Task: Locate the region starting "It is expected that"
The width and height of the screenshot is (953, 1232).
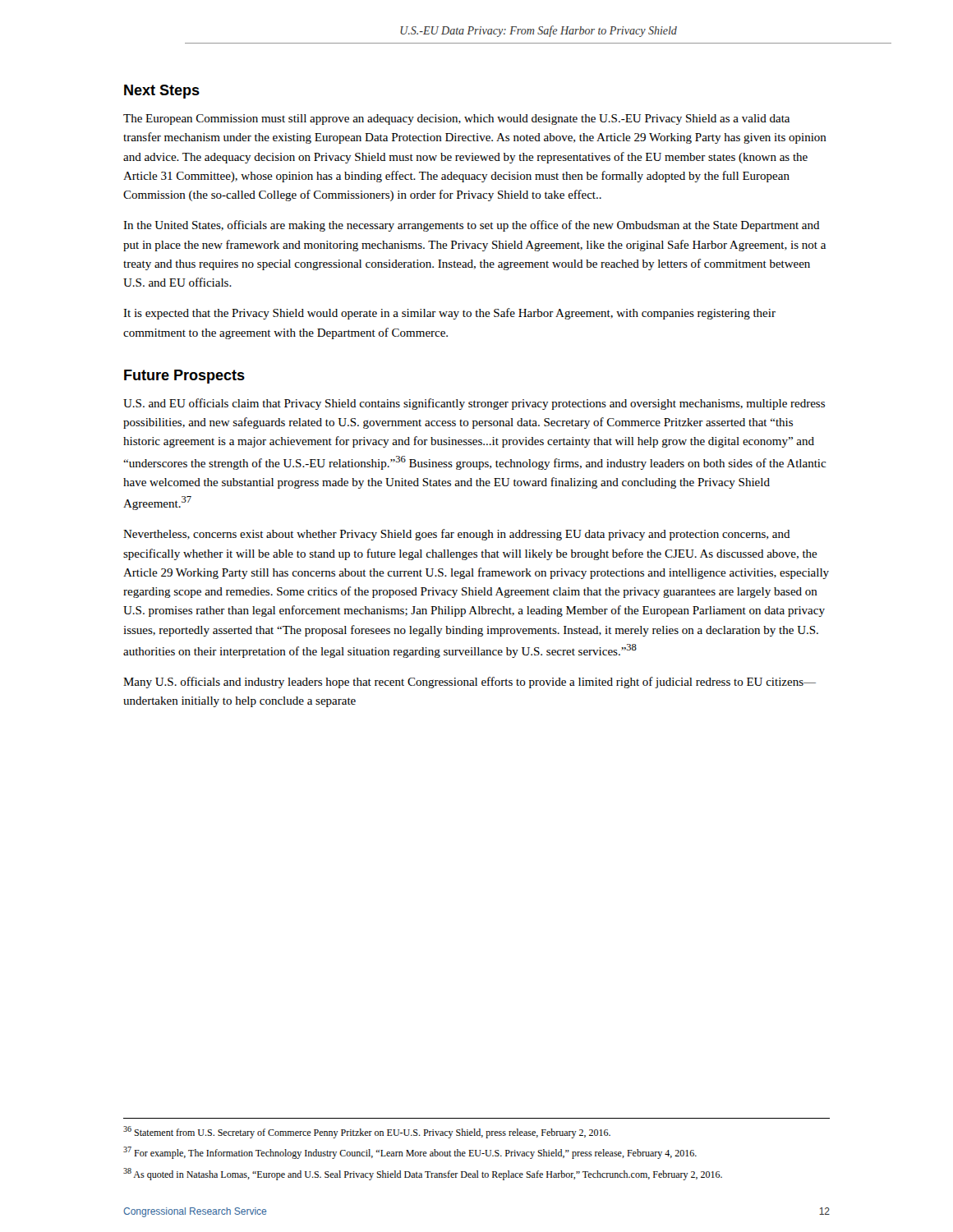Action: pyautogui.click(x=449, y=323)
